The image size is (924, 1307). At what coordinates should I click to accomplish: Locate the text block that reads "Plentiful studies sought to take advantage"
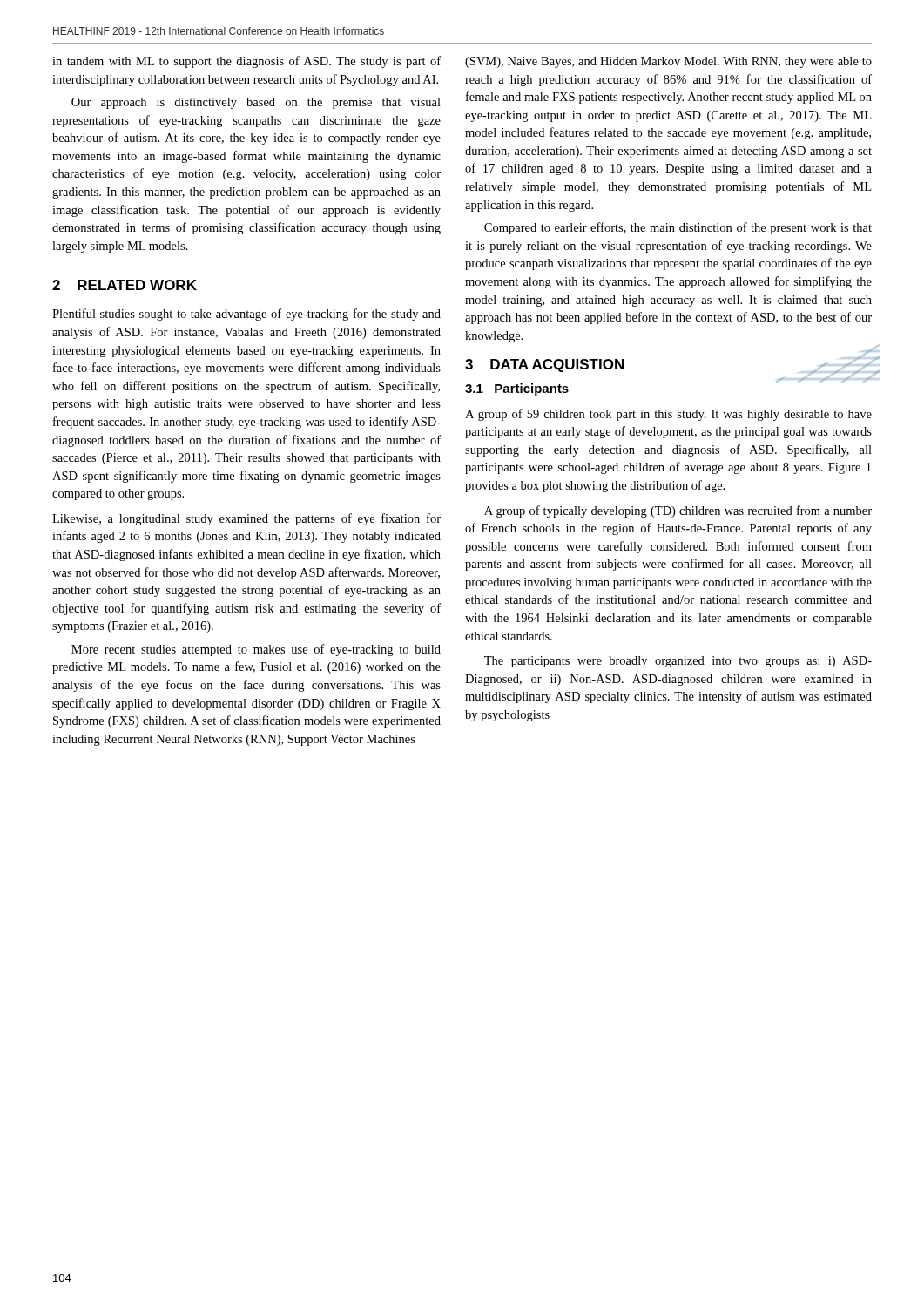tap(246, 527)
